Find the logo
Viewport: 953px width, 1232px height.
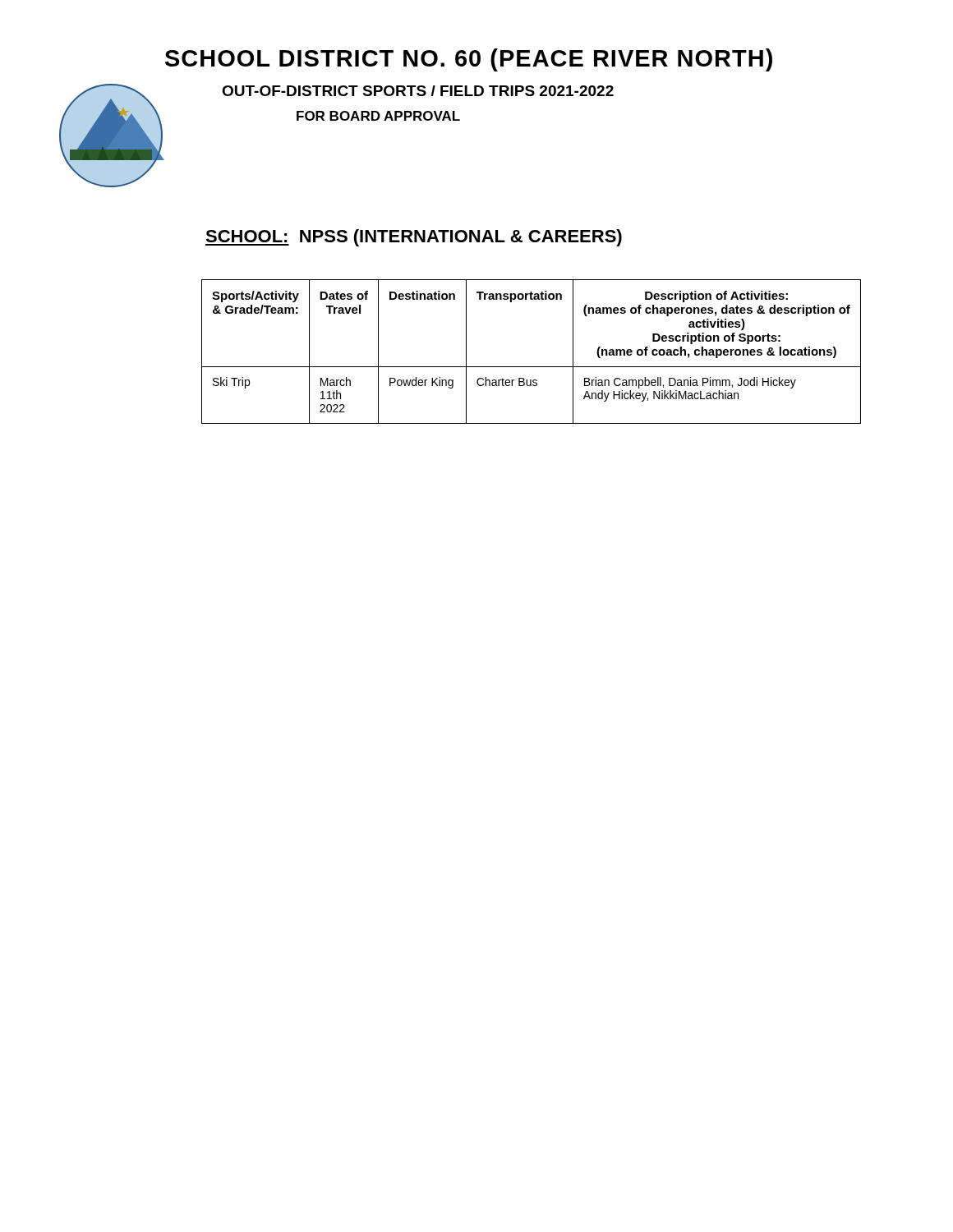pyautogui.click(x=111, y=136)
